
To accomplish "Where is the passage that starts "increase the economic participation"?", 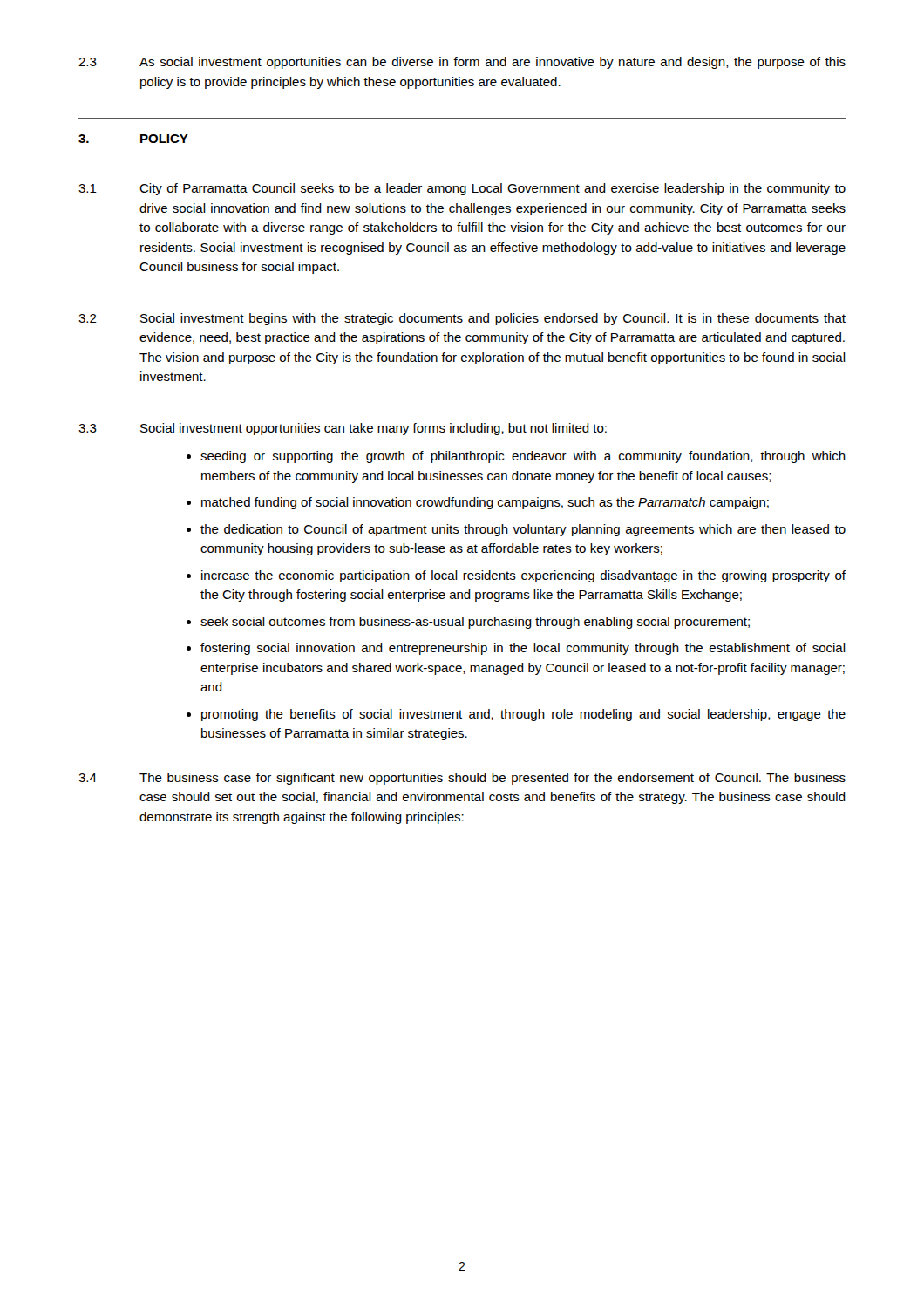I will pyautogui.click(x=523, y=584).
